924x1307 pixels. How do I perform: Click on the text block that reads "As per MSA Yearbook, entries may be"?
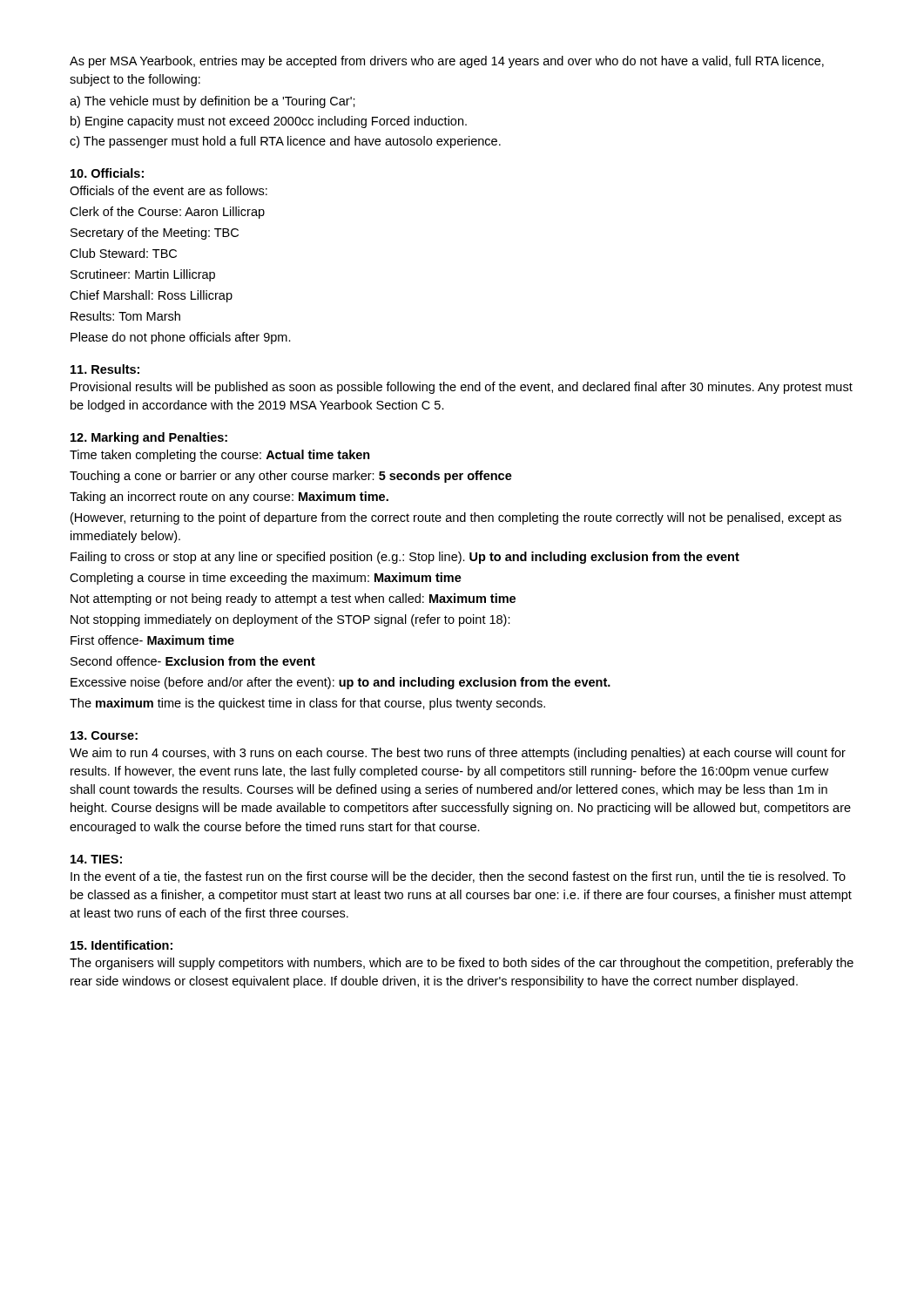point(462,71)
